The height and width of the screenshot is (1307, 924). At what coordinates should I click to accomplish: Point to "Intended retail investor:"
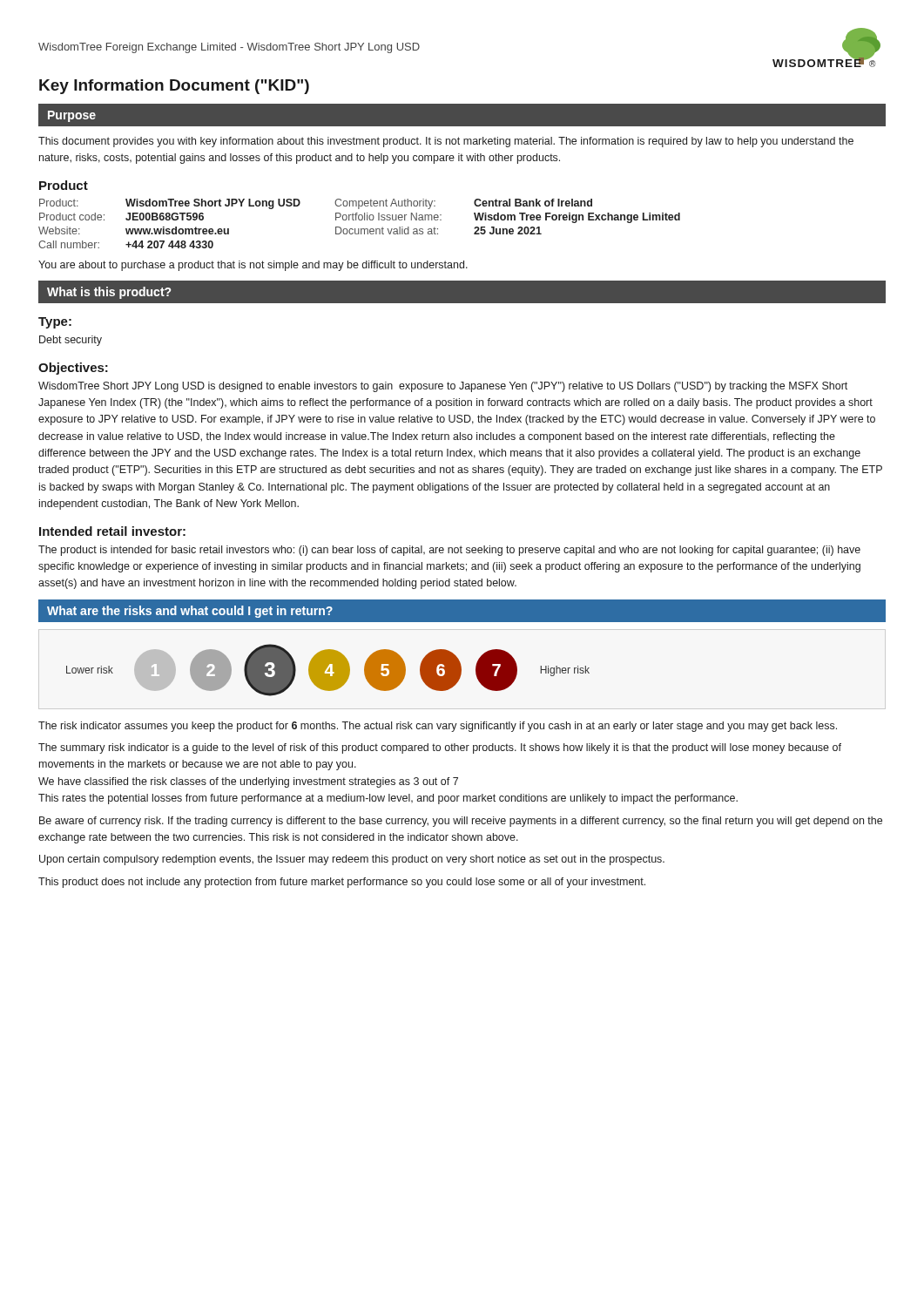click(112, 531)
